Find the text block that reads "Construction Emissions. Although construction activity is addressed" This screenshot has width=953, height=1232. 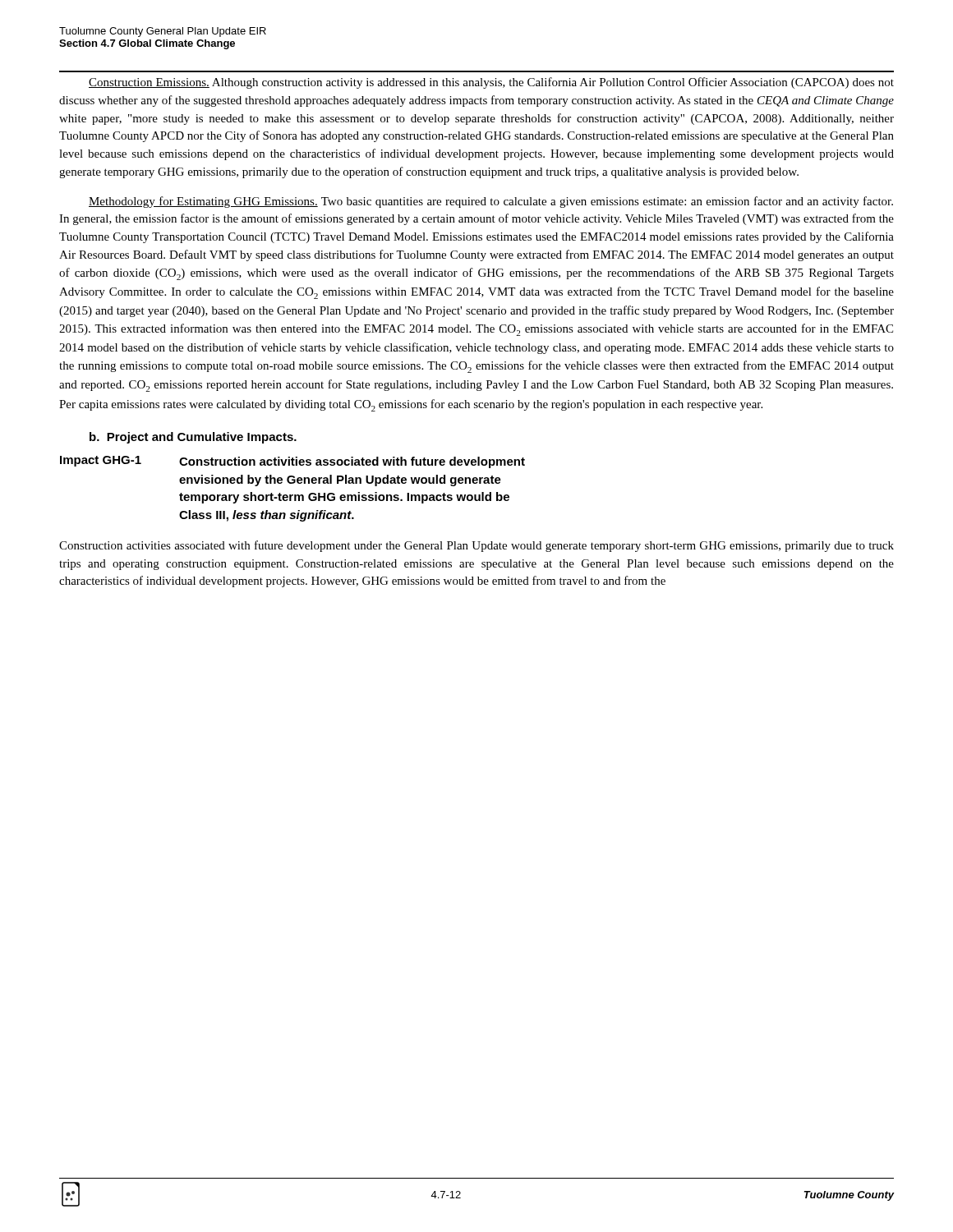[476, 127]
